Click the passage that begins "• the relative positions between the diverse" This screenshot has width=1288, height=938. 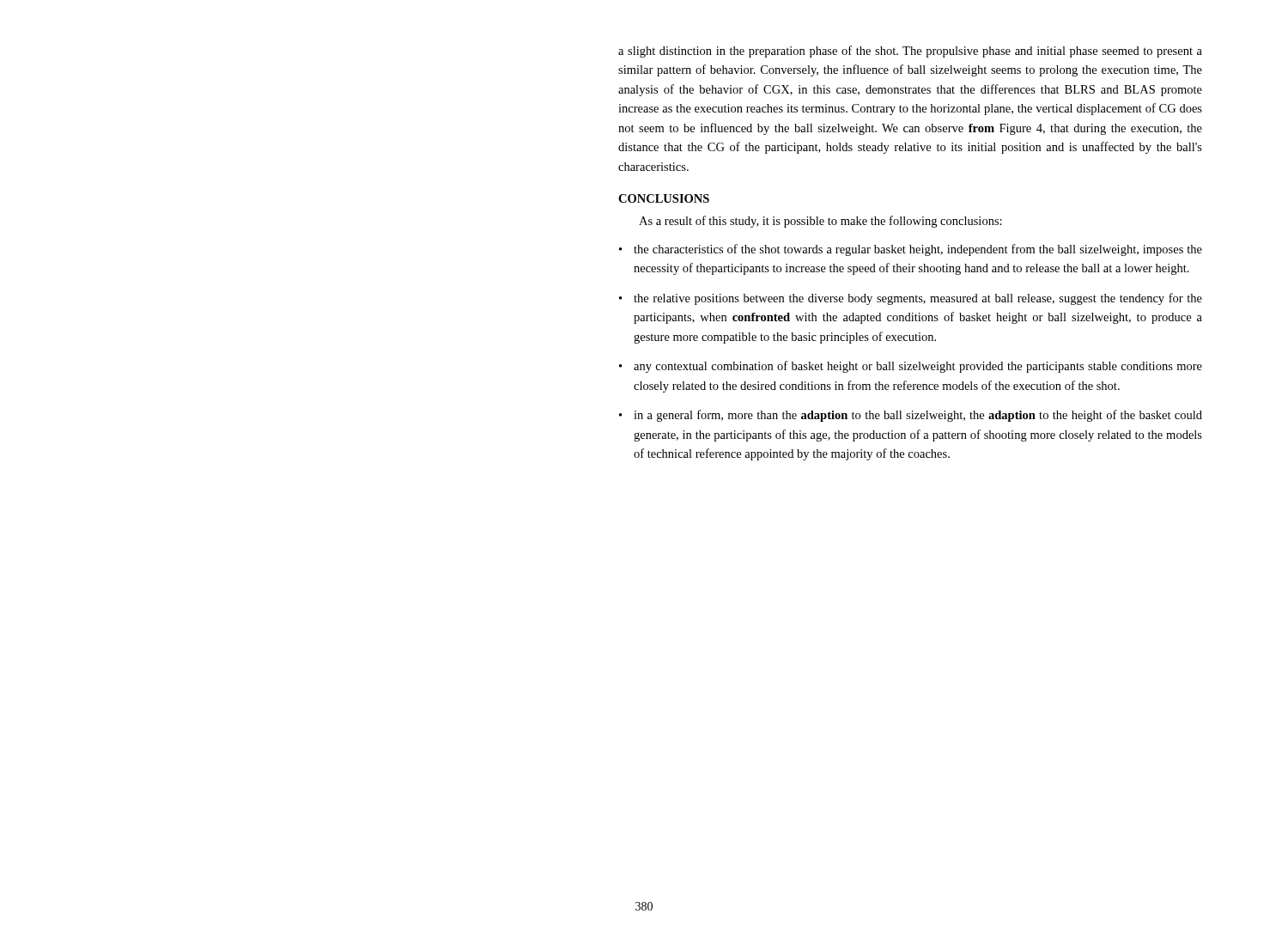[910, 316]
